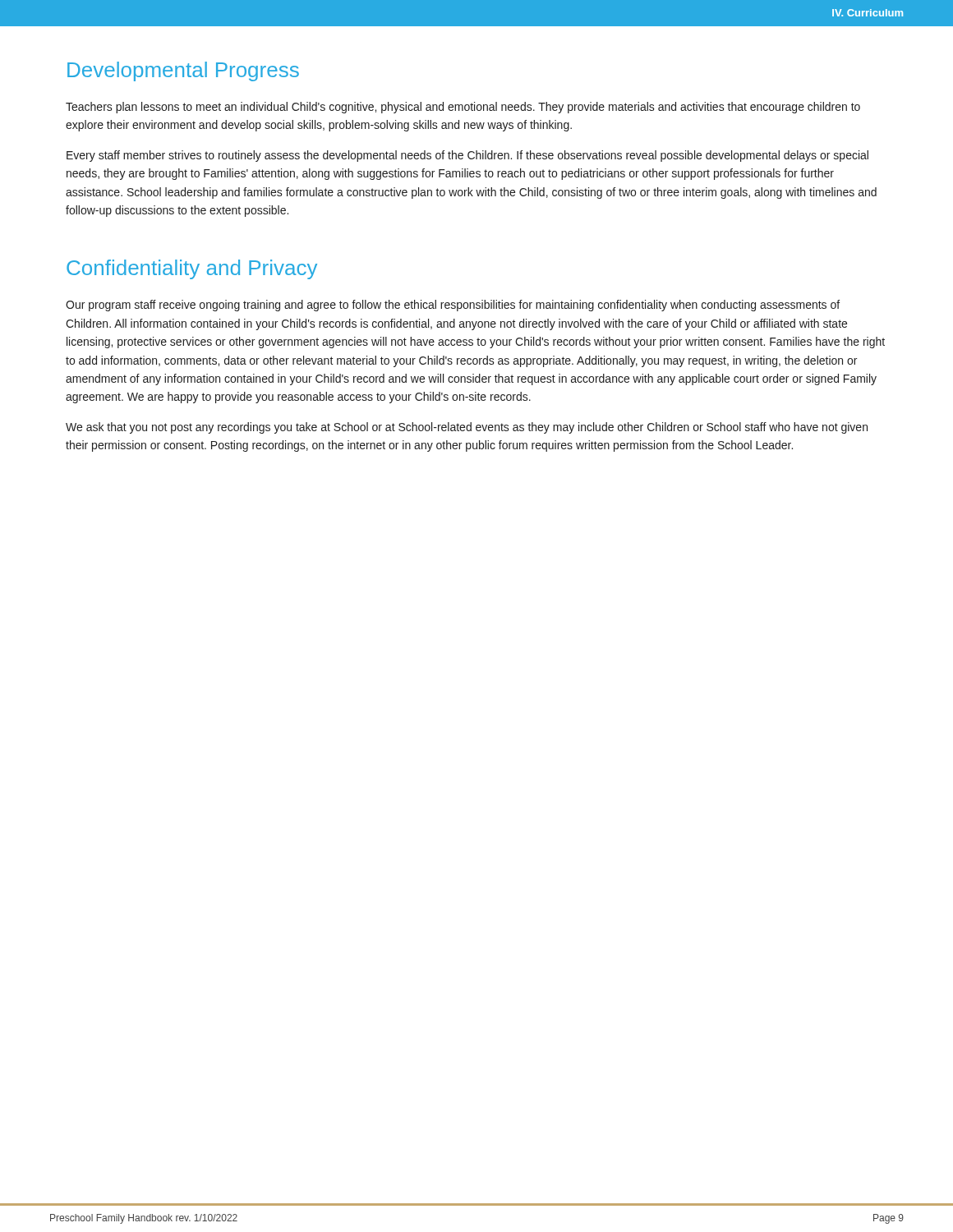The image size is (953, 1232).
Task: Click on the passage starting "Our program staff receive ongoing training"
Action: [x=476, y=351]
